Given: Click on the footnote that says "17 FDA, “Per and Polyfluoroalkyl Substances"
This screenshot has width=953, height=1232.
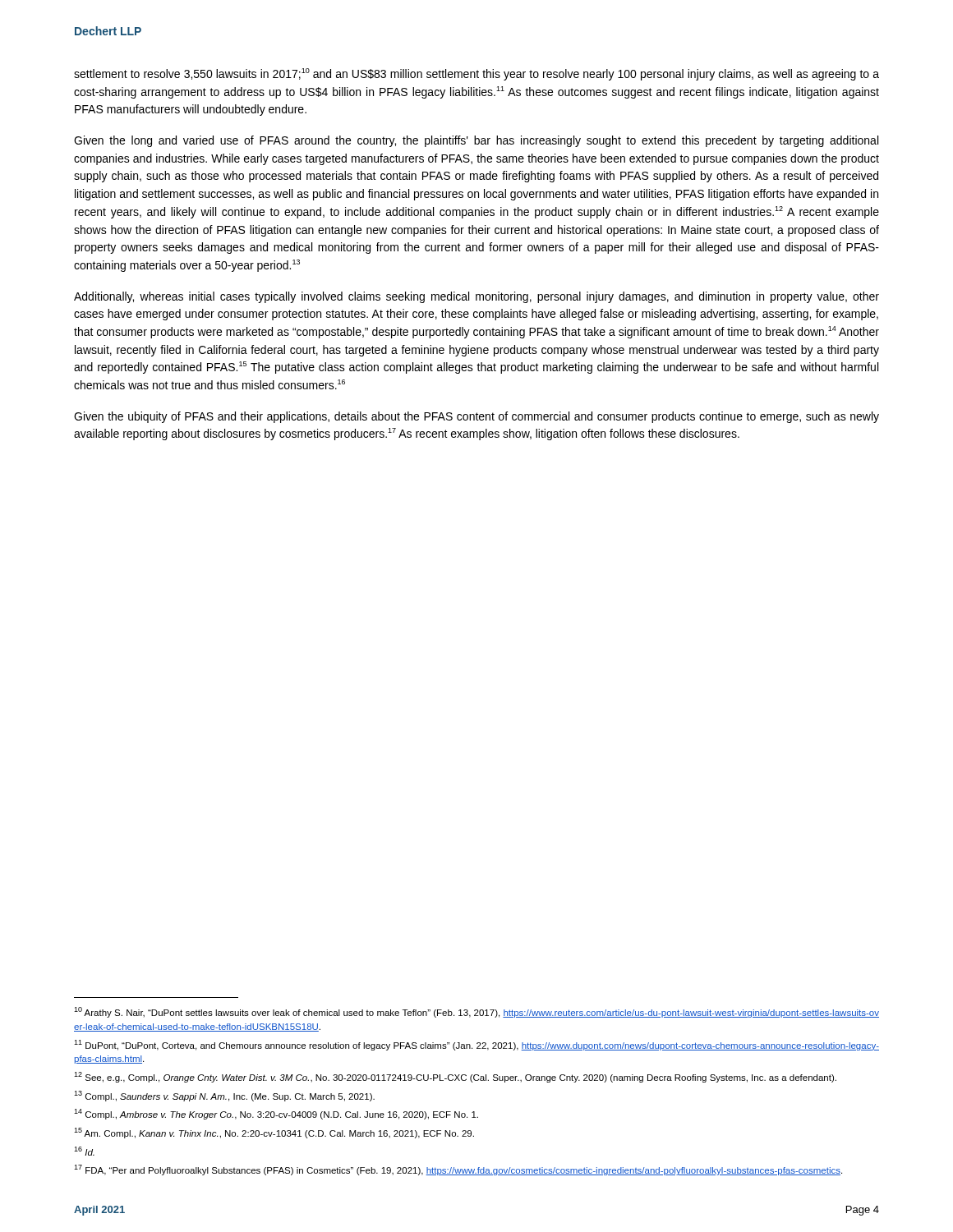Looking at the screenshot, I should [458, 1170].
